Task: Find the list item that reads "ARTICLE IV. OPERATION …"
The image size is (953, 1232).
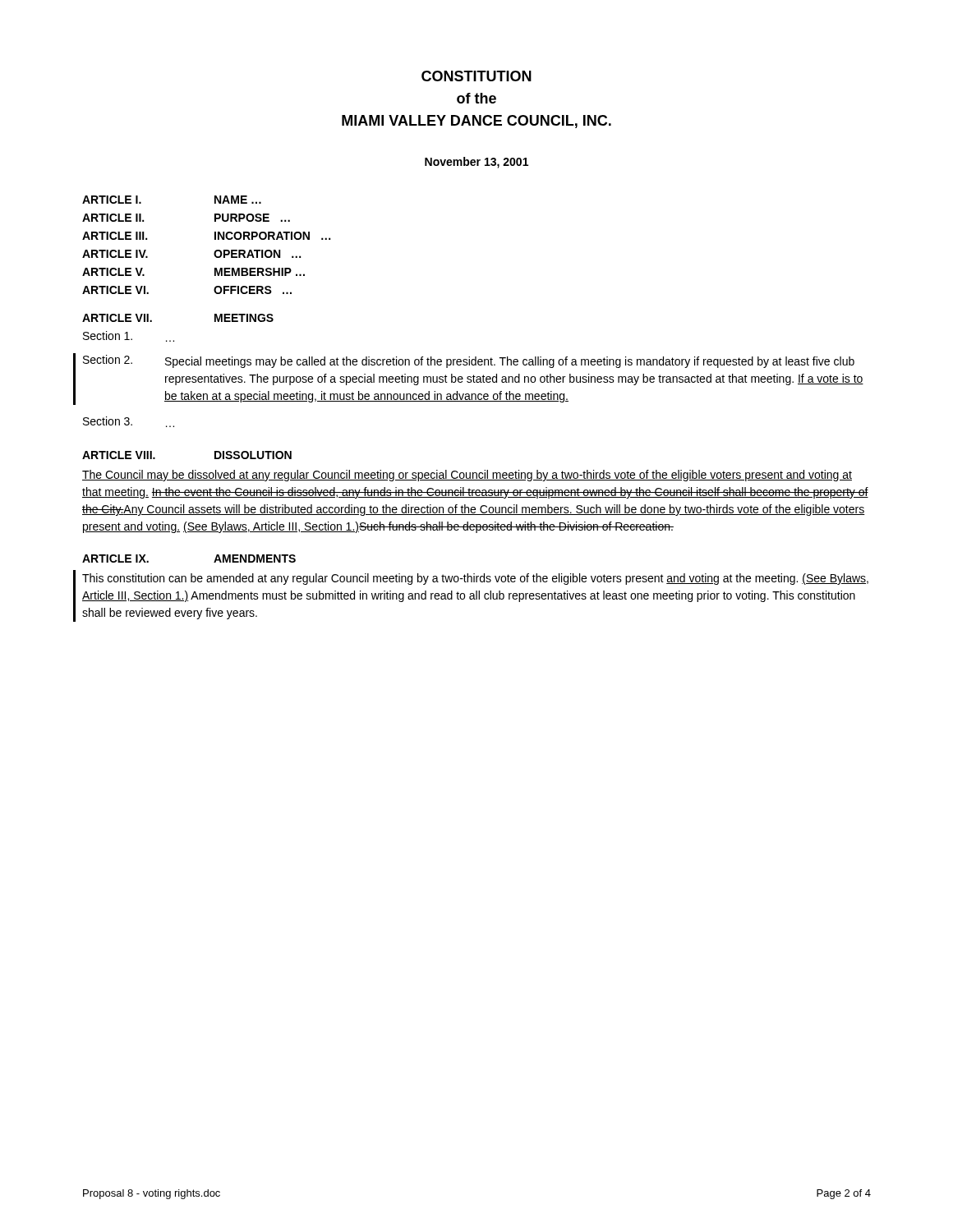Action: click(x=118, y=253)
